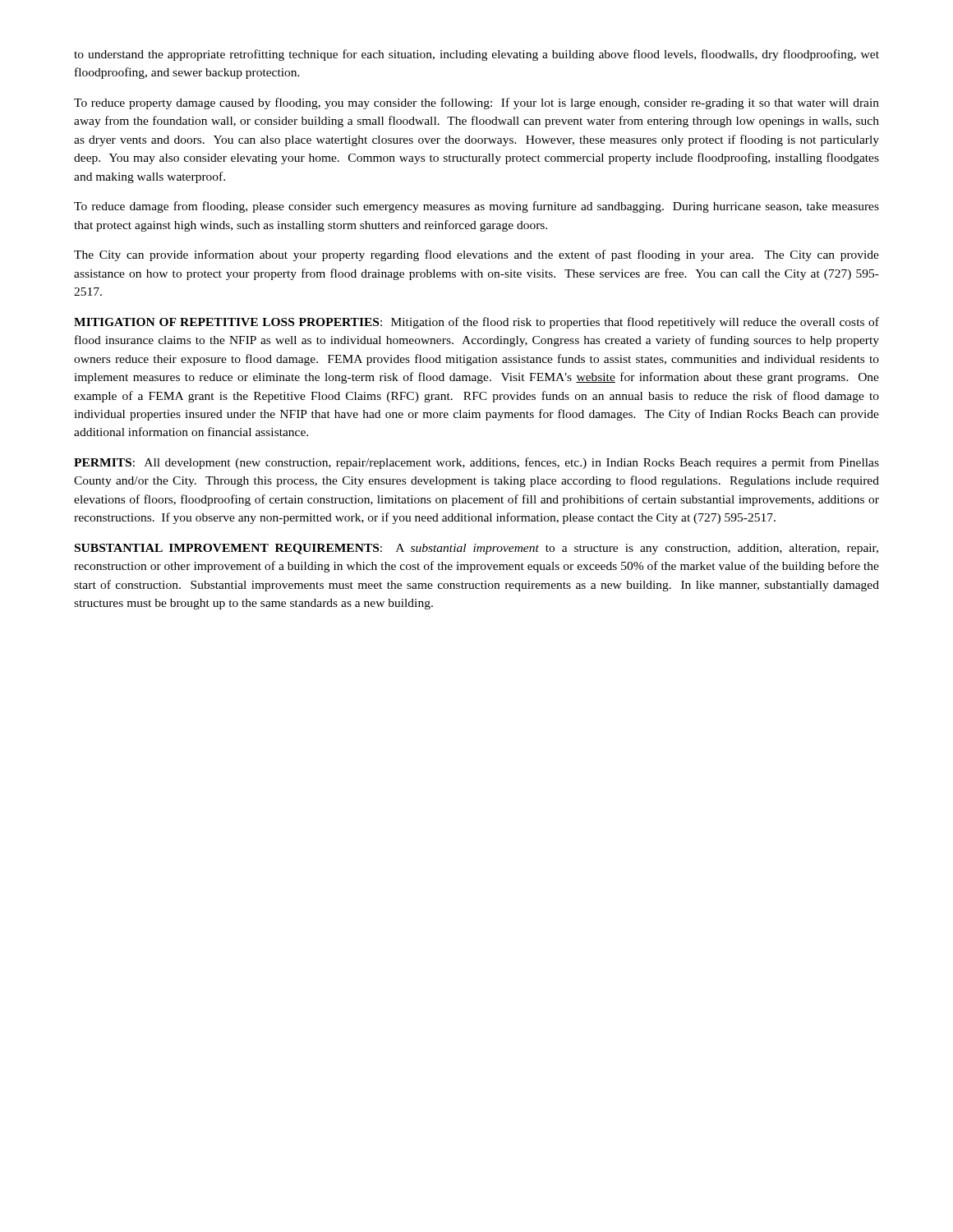Viewport: 953px width, 1232px height.
Task: Locate the block starting "The City can provide information about your"
Action: pyautogui.click(x=476, y=273)
